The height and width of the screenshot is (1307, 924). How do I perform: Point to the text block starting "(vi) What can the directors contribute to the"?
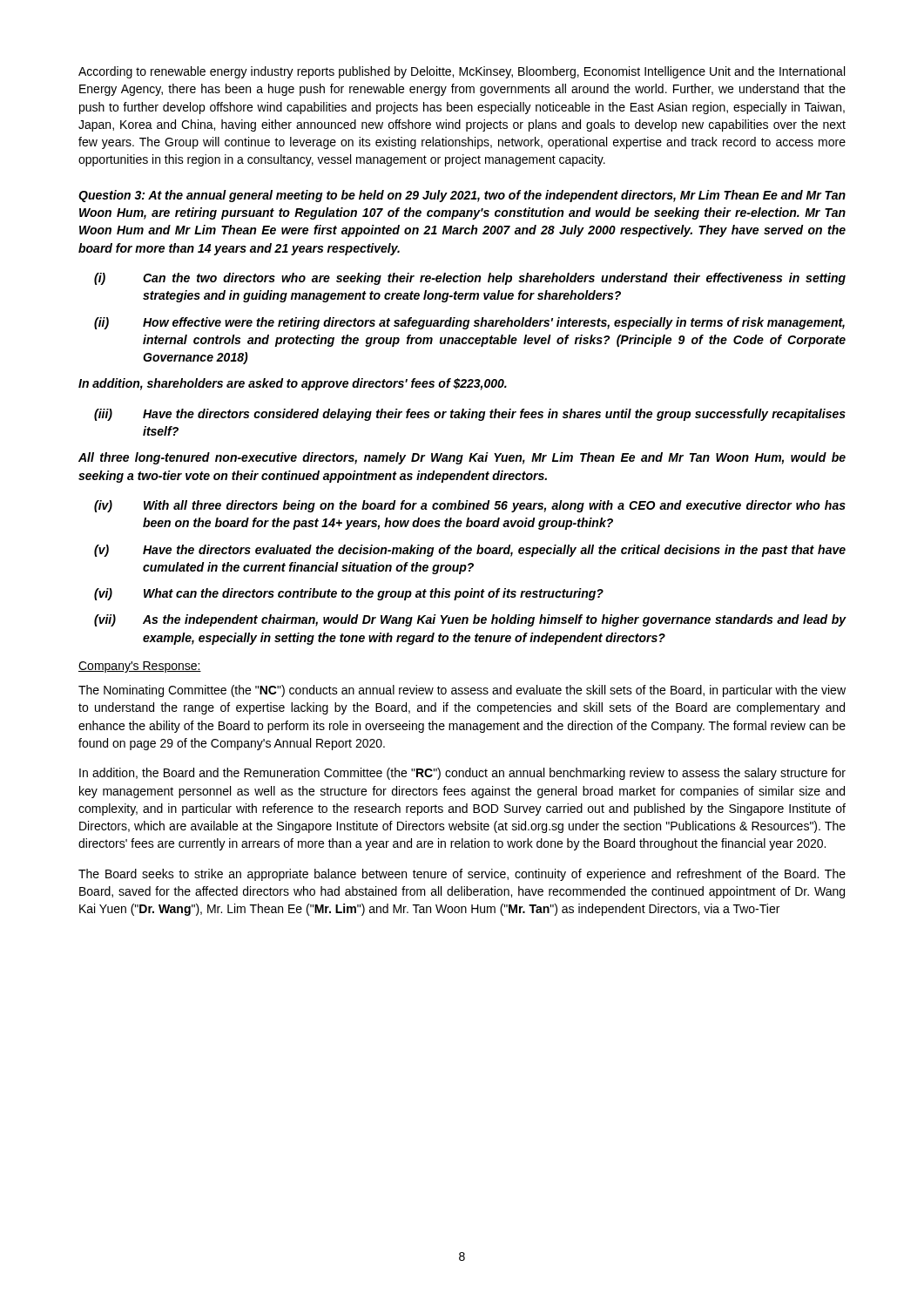point(462,594)
